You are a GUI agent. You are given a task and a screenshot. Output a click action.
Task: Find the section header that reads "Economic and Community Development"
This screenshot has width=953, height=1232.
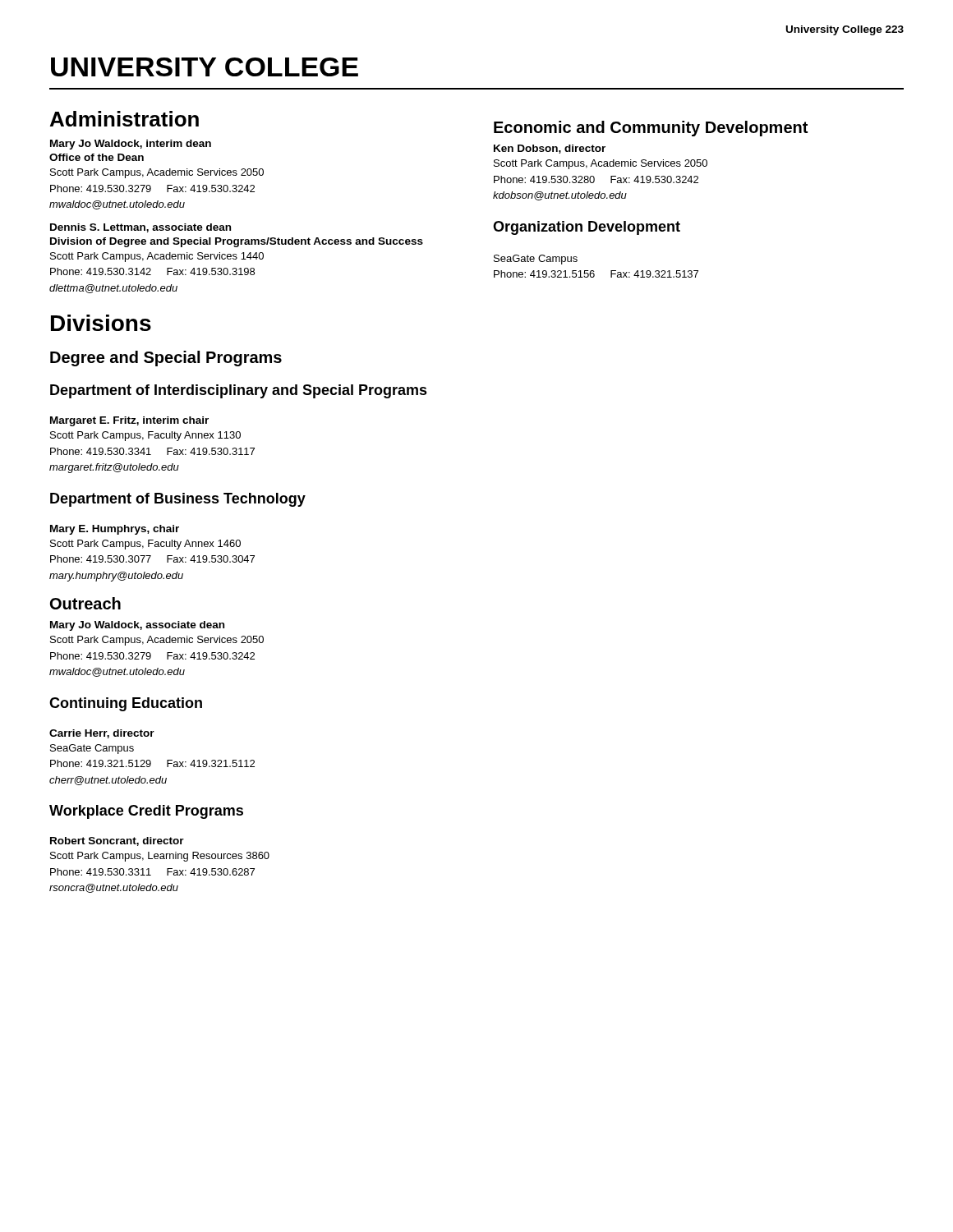click(698, 128)
